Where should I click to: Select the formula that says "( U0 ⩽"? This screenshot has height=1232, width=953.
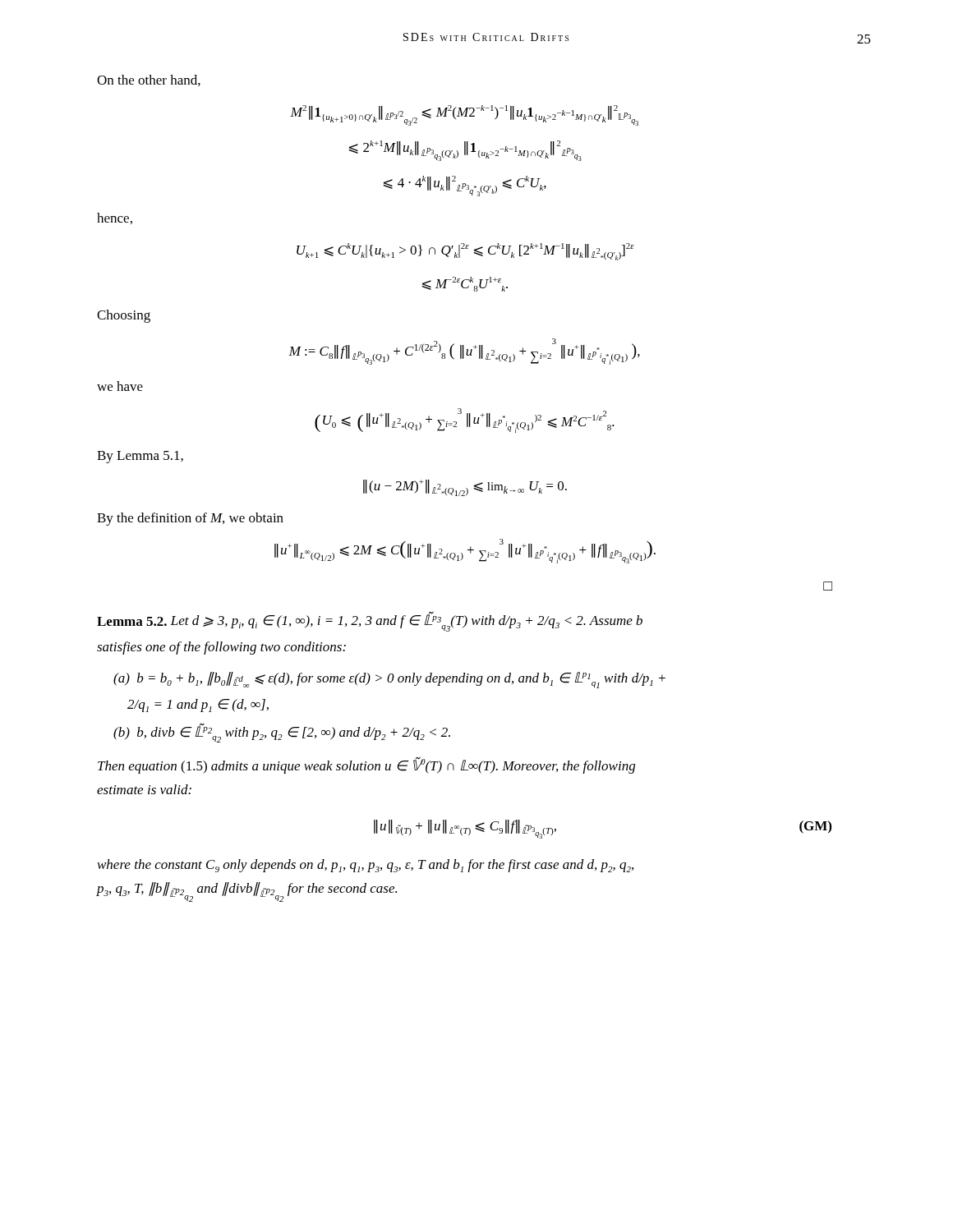click(465, 421)
